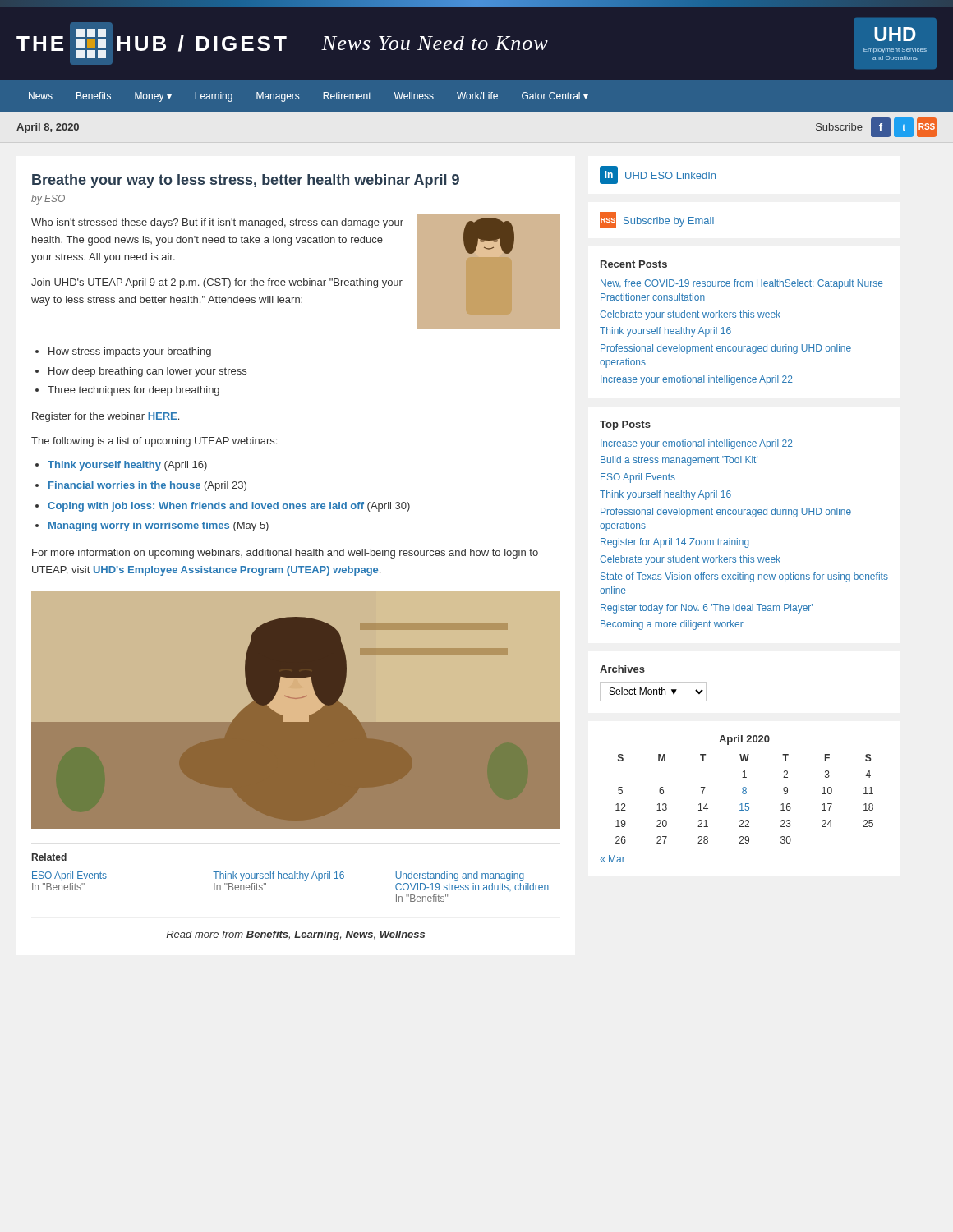The height and width of the screenshot is (1232, 953).
Task: Locate the block of text that opens with "Who isn't stressed these days?"
Action: 217,240
